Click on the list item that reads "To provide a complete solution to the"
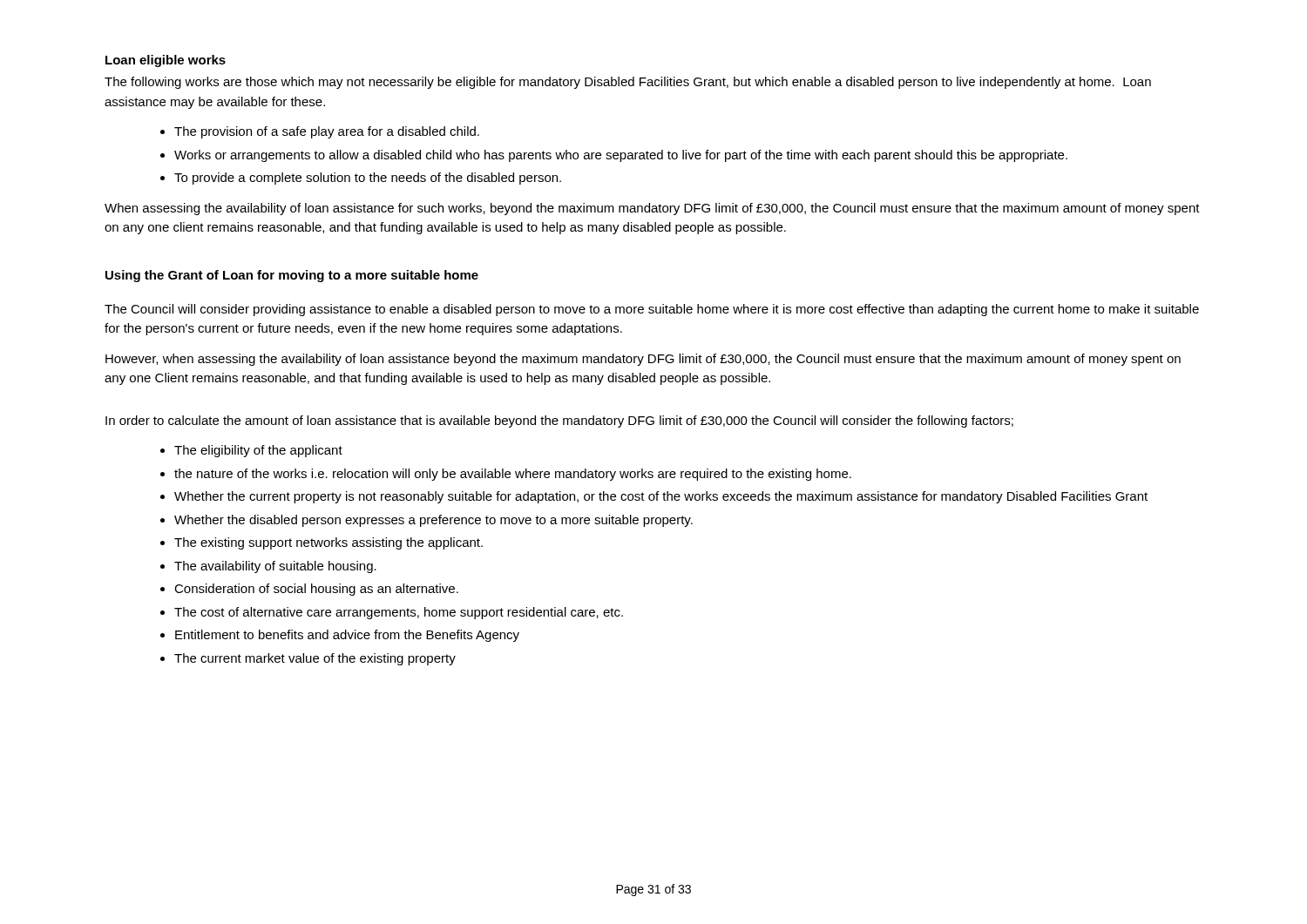1307x924 pixels. (368, 177)
